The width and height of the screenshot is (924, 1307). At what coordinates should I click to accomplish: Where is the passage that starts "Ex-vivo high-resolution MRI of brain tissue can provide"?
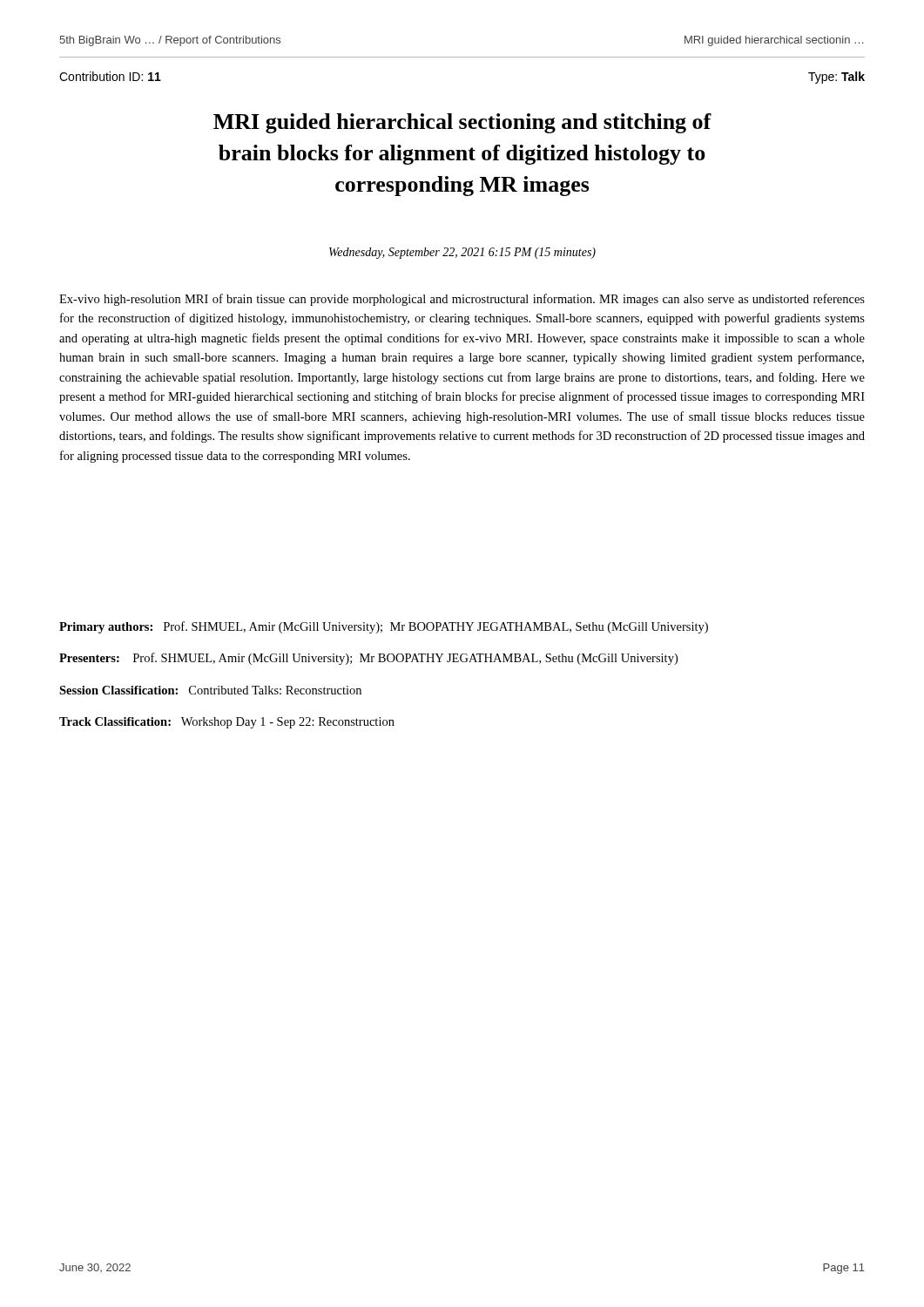click(x=462, y=377)
